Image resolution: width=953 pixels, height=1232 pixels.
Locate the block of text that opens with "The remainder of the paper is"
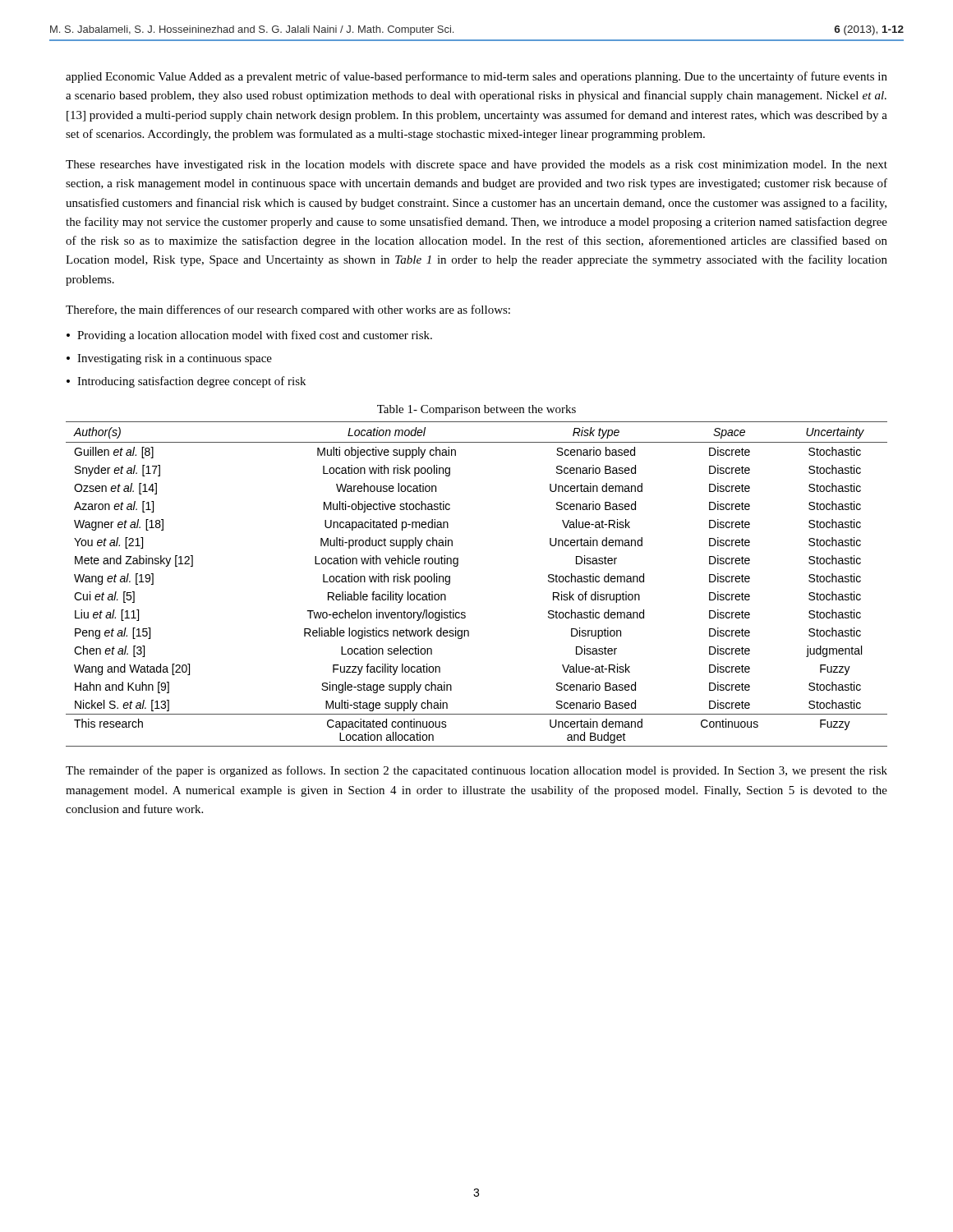pyautogui.click(x=476, y=790)
